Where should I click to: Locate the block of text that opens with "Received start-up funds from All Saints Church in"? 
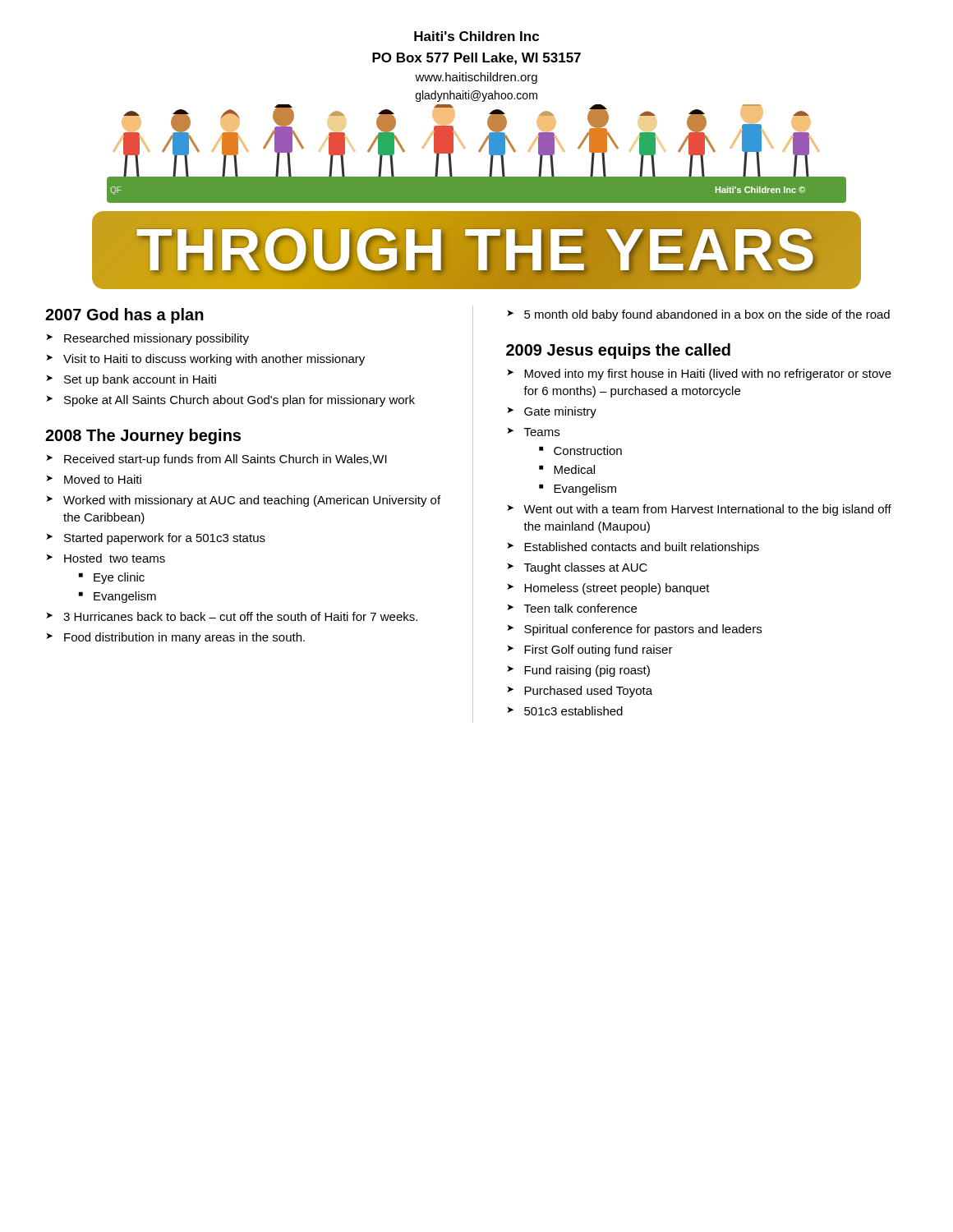coord(225,458)
